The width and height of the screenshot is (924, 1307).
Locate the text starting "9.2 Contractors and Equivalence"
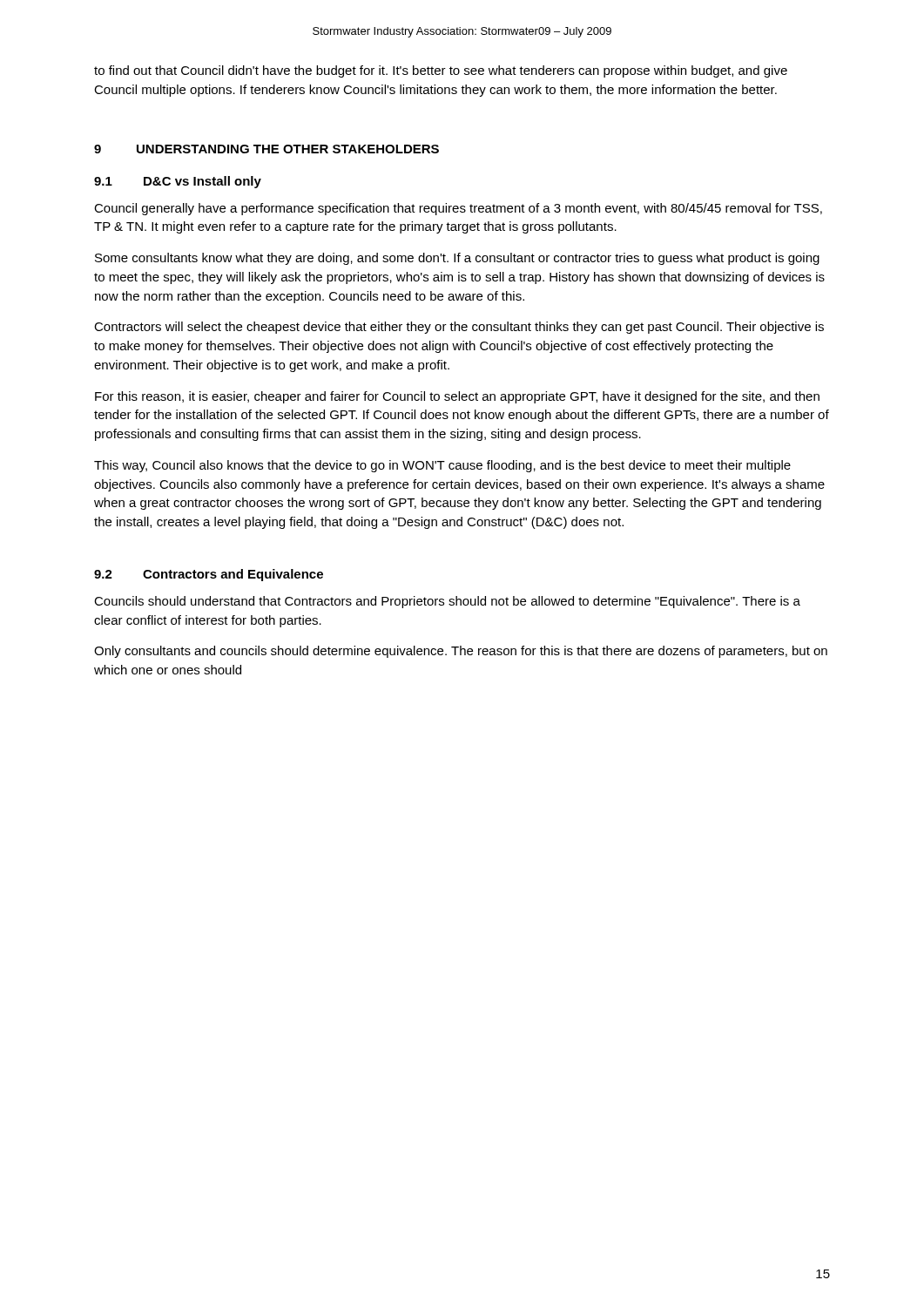click(x=209, y=574)
